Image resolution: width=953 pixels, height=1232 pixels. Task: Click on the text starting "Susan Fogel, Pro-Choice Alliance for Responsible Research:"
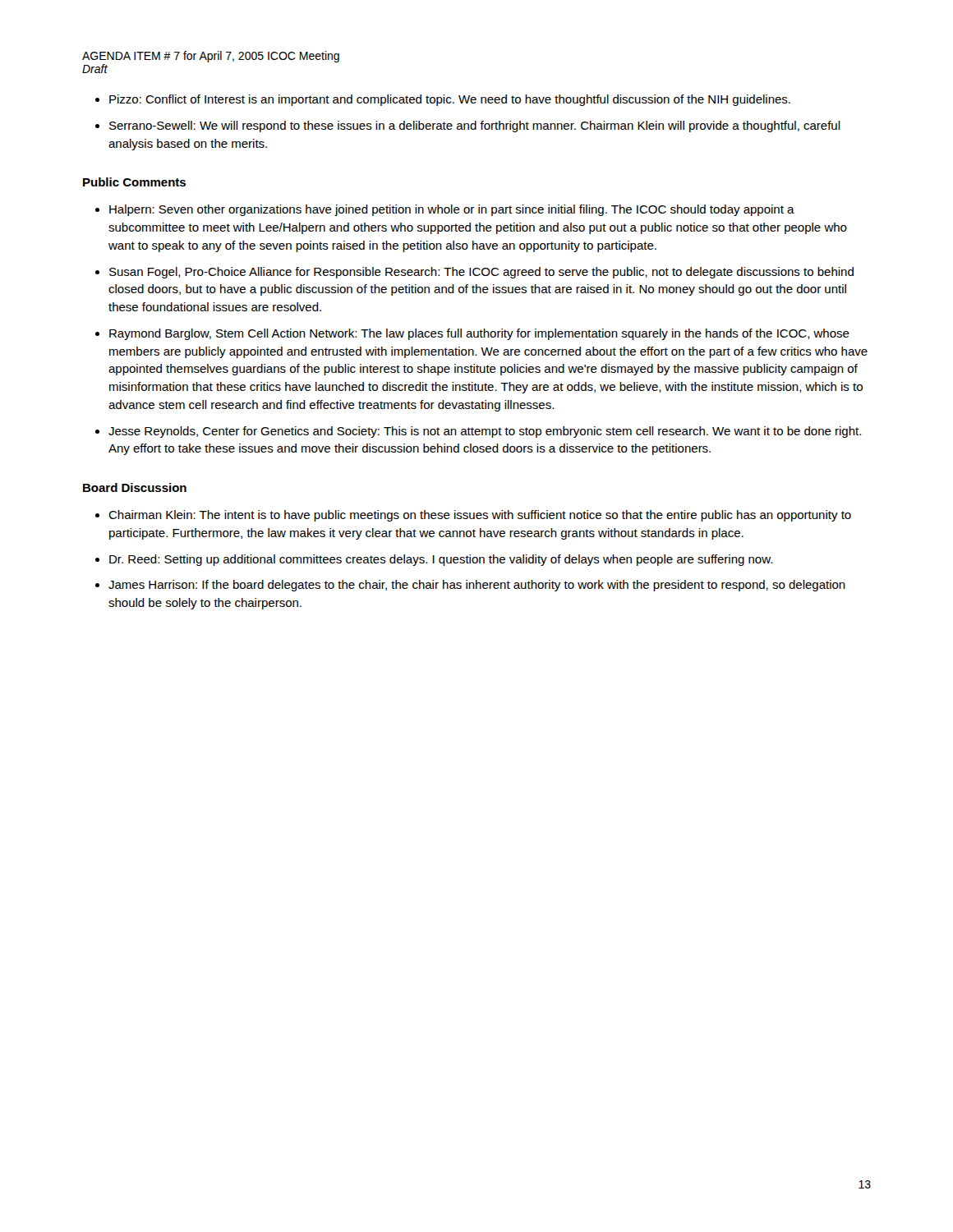[481, 289]
